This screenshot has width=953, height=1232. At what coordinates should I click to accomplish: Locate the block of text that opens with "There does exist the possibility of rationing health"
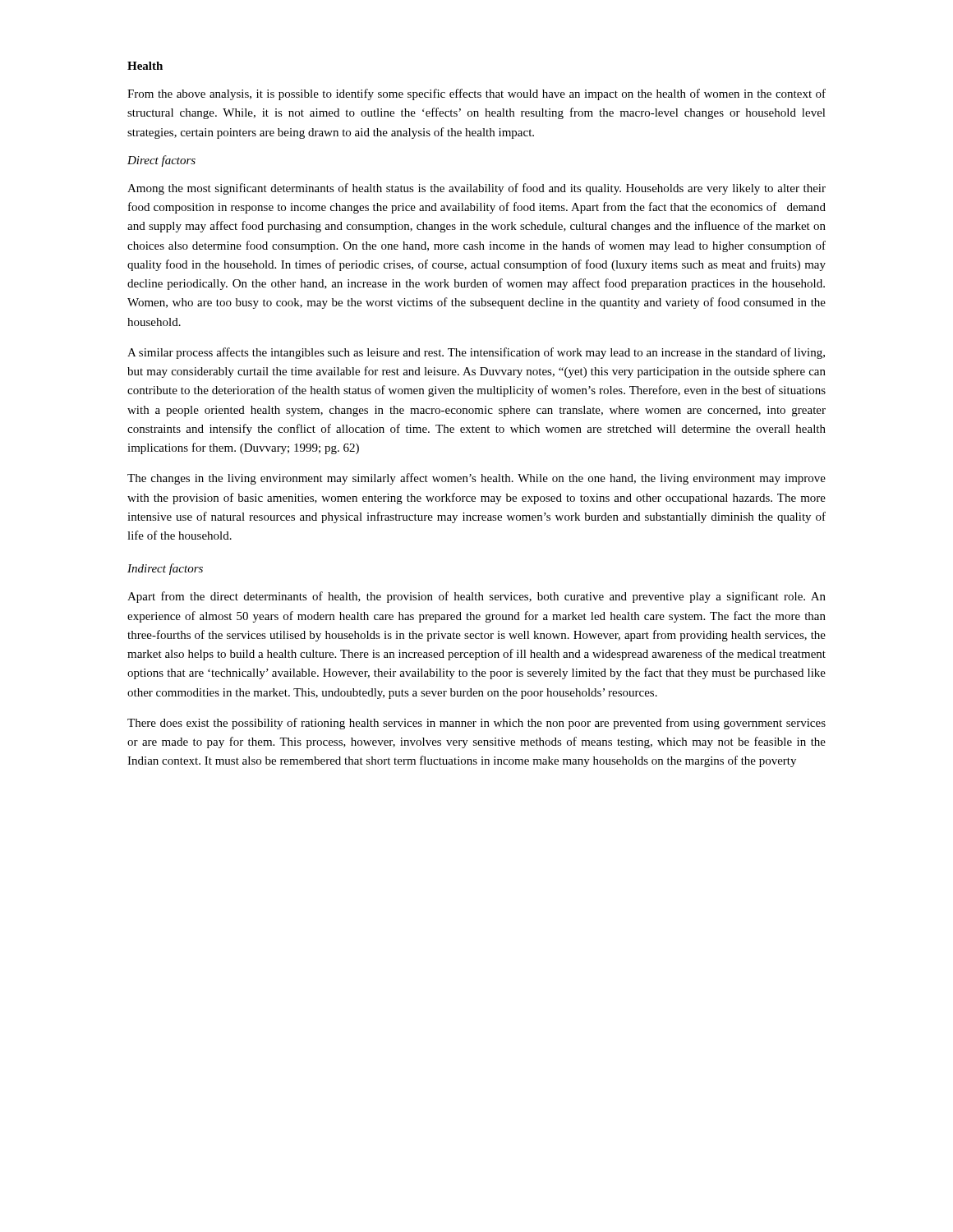click(476, 742)
